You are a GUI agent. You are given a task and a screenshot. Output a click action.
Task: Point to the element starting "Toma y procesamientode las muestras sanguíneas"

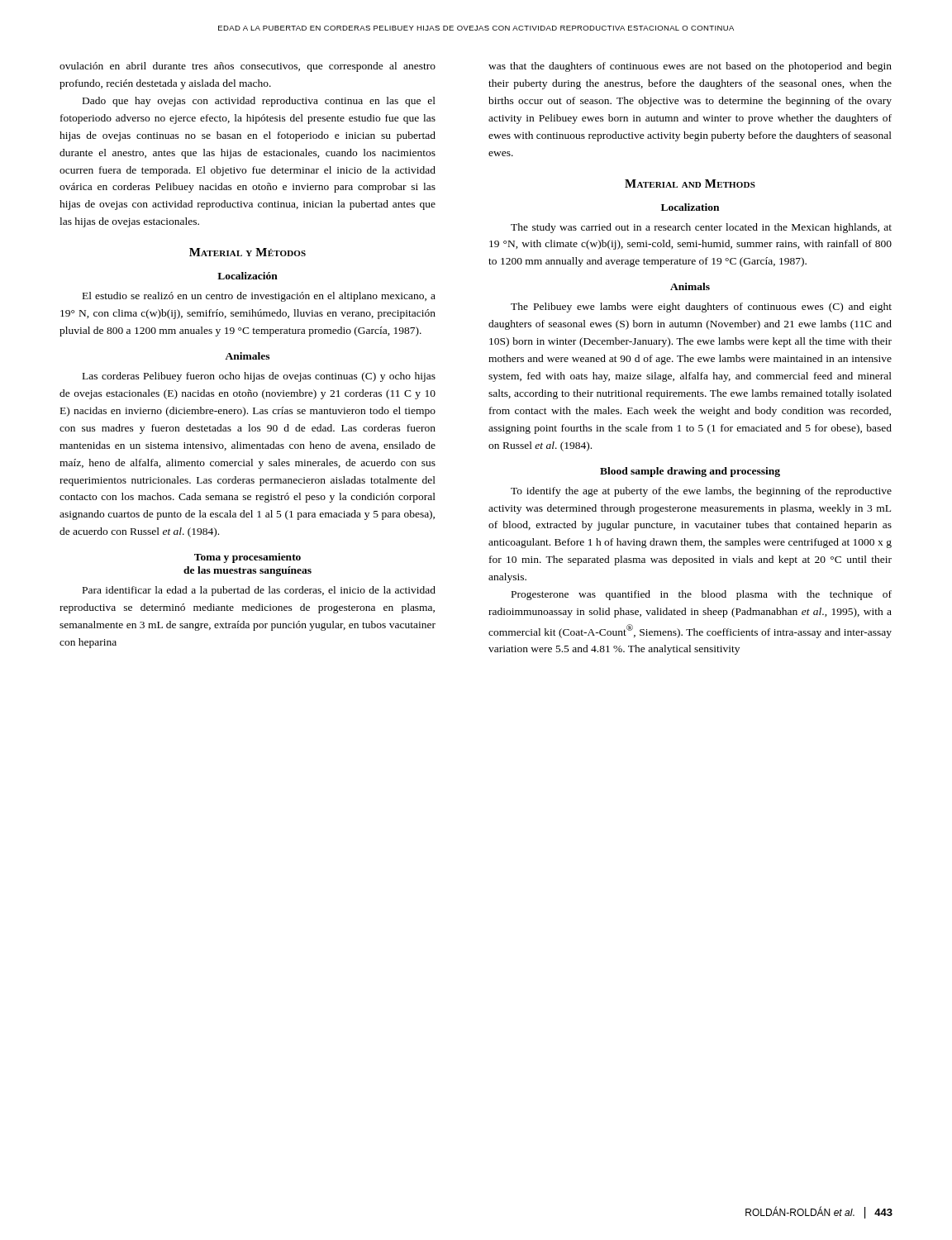point(247,564)
